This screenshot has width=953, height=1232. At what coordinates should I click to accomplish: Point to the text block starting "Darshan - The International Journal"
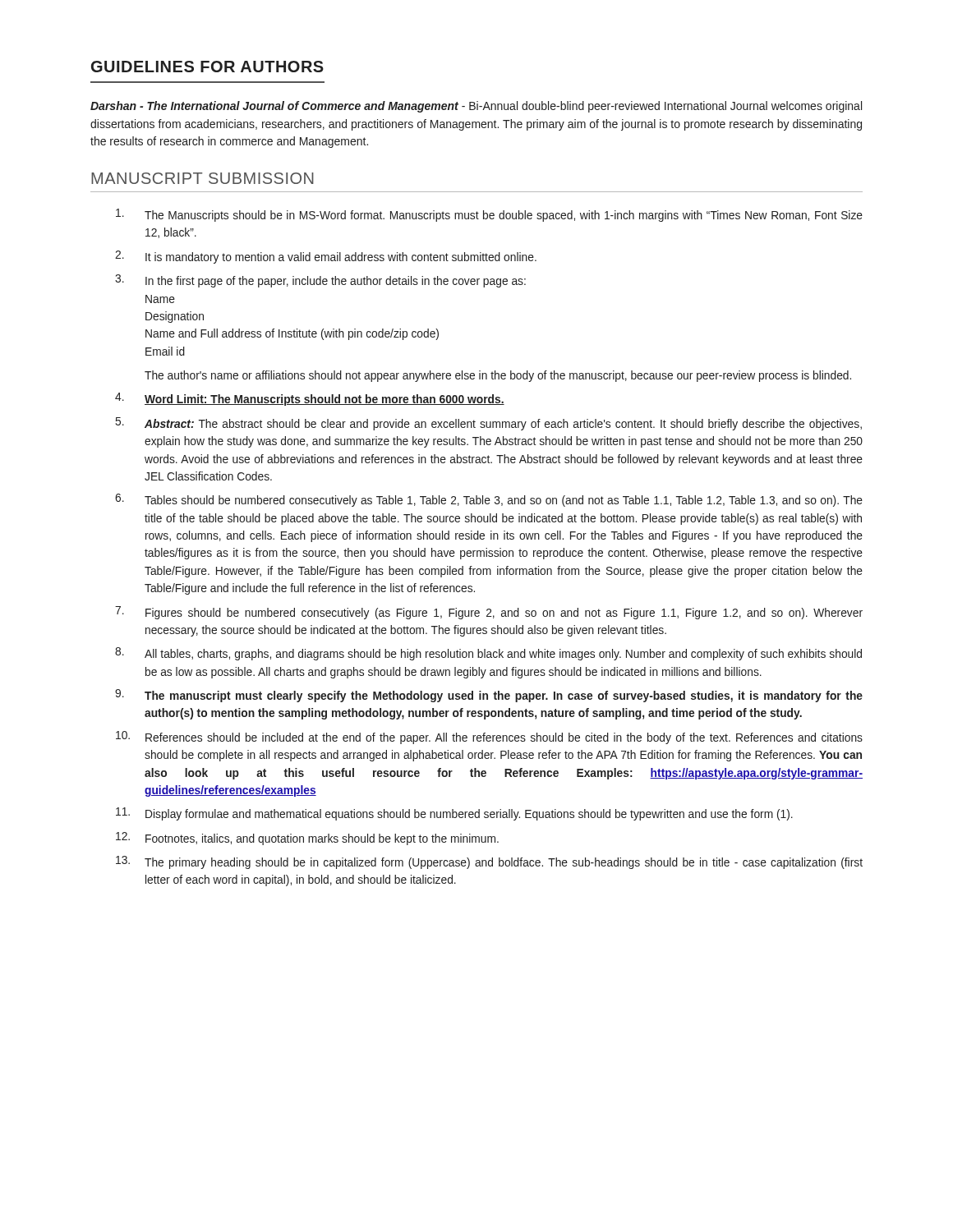[x=476, y=124]
